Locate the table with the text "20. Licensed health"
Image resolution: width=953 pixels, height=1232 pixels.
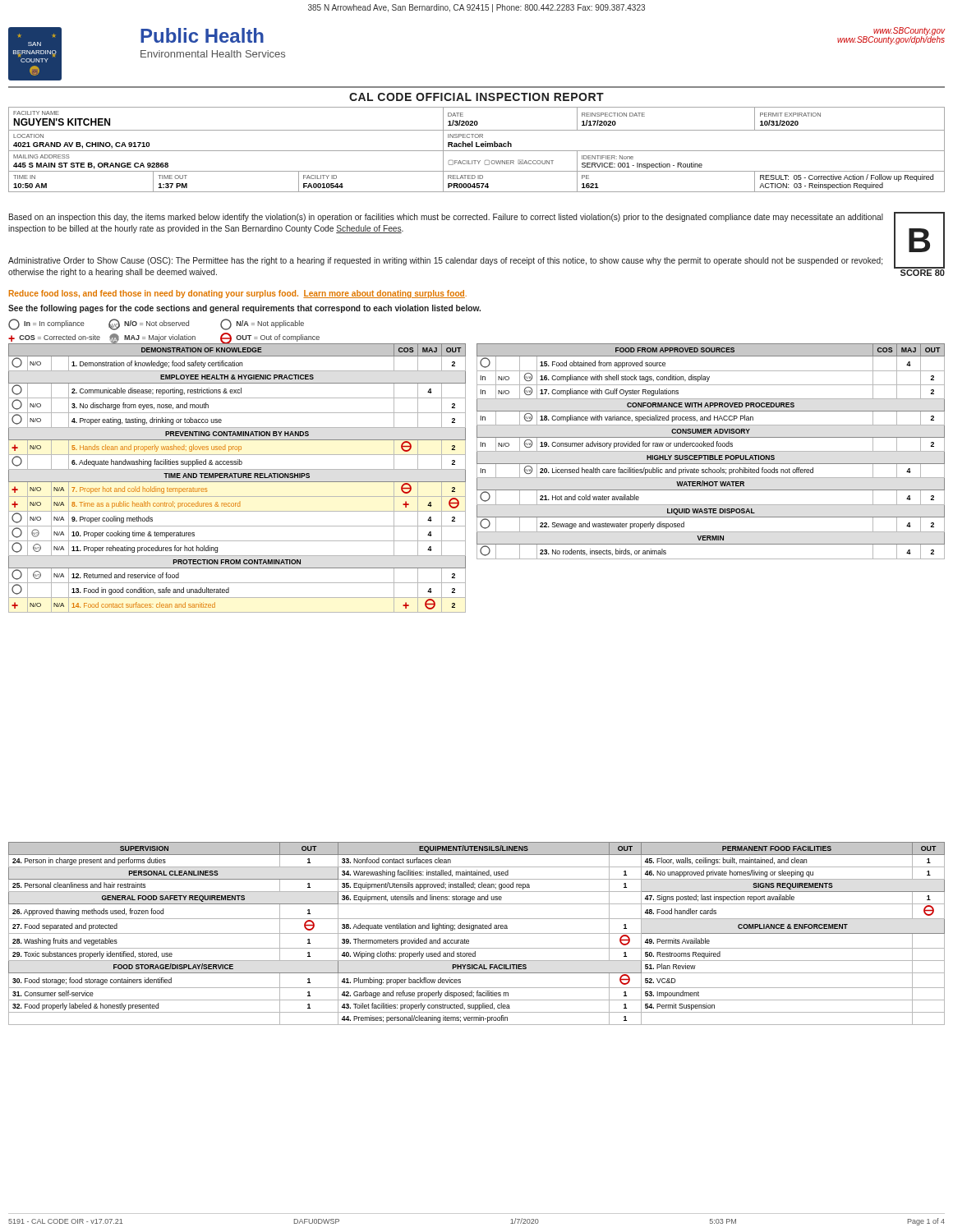pos(711,451)
